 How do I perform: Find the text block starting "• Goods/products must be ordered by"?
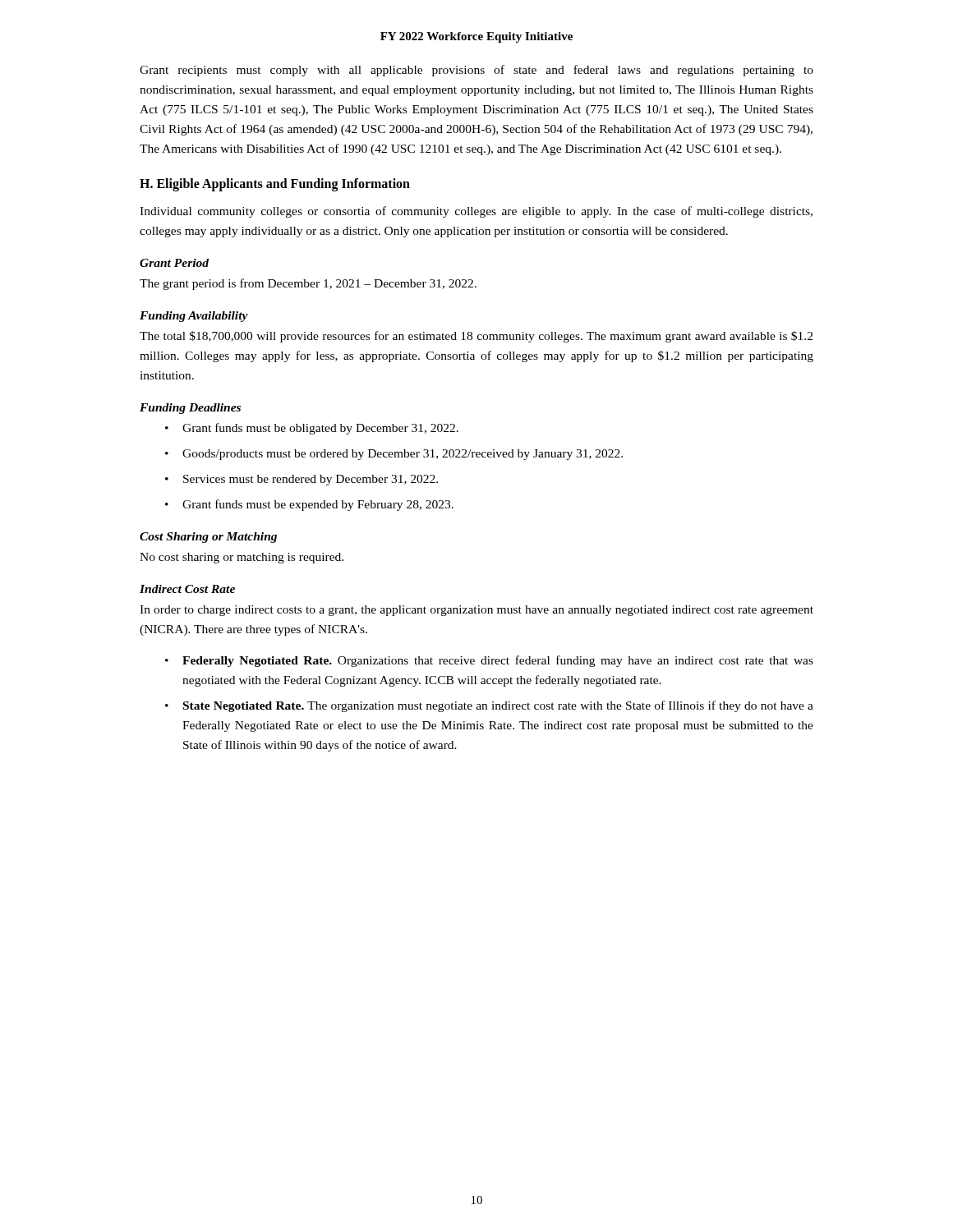coord(489,453)
